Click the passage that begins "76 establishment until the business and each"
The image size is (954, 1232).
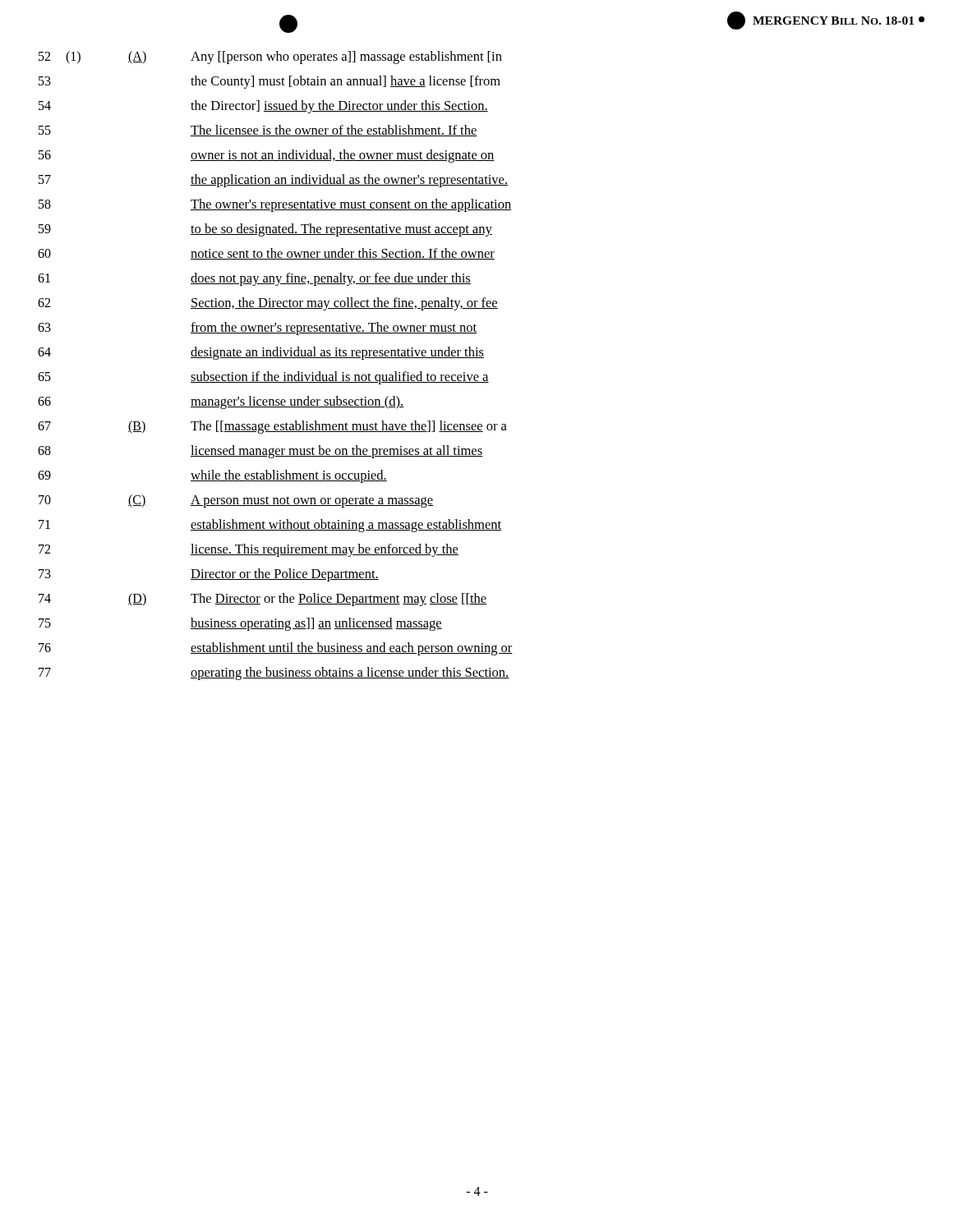pos(452,648)
